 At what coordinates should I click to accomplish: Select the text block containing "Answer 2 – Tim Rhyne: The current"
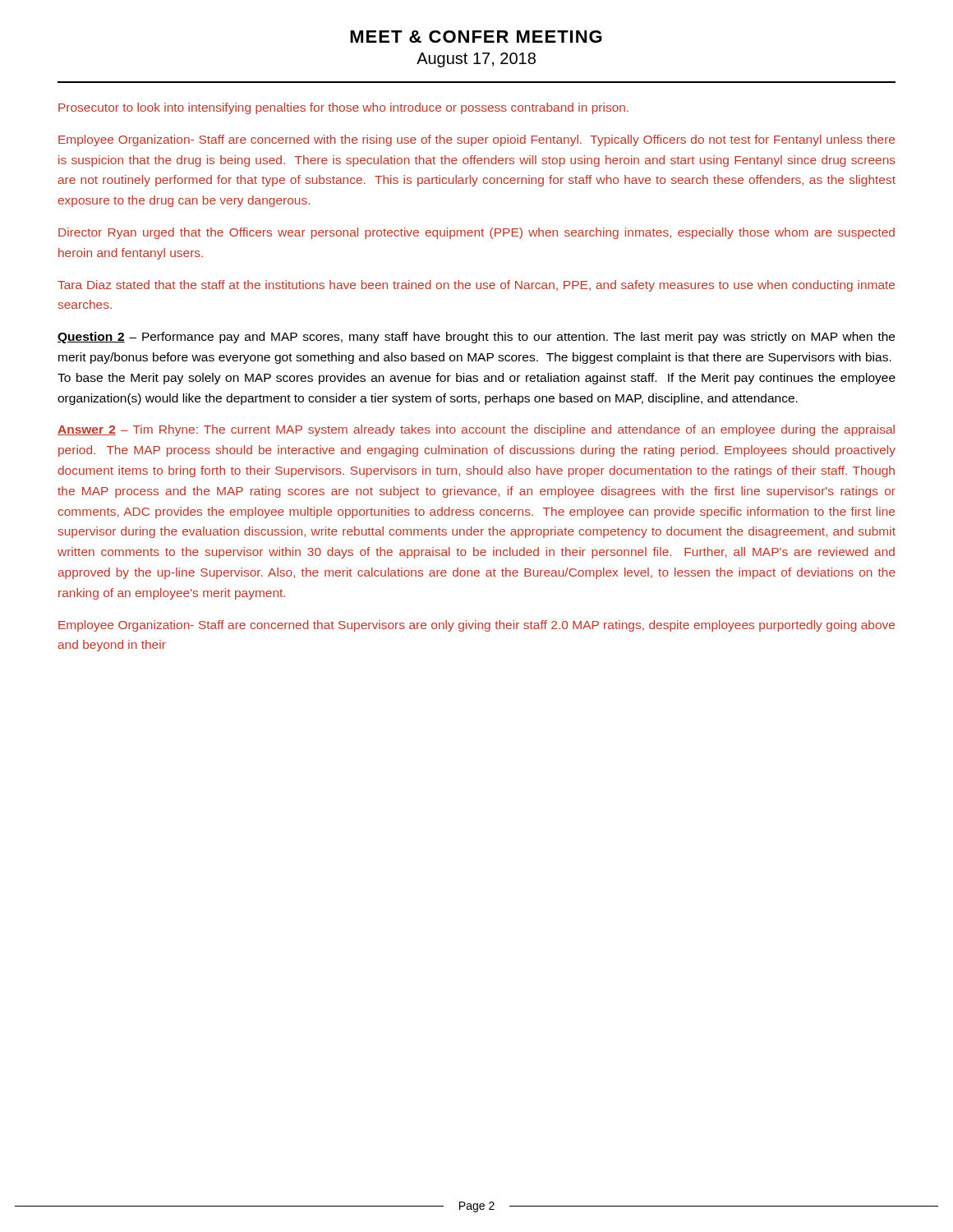point(476,511)
